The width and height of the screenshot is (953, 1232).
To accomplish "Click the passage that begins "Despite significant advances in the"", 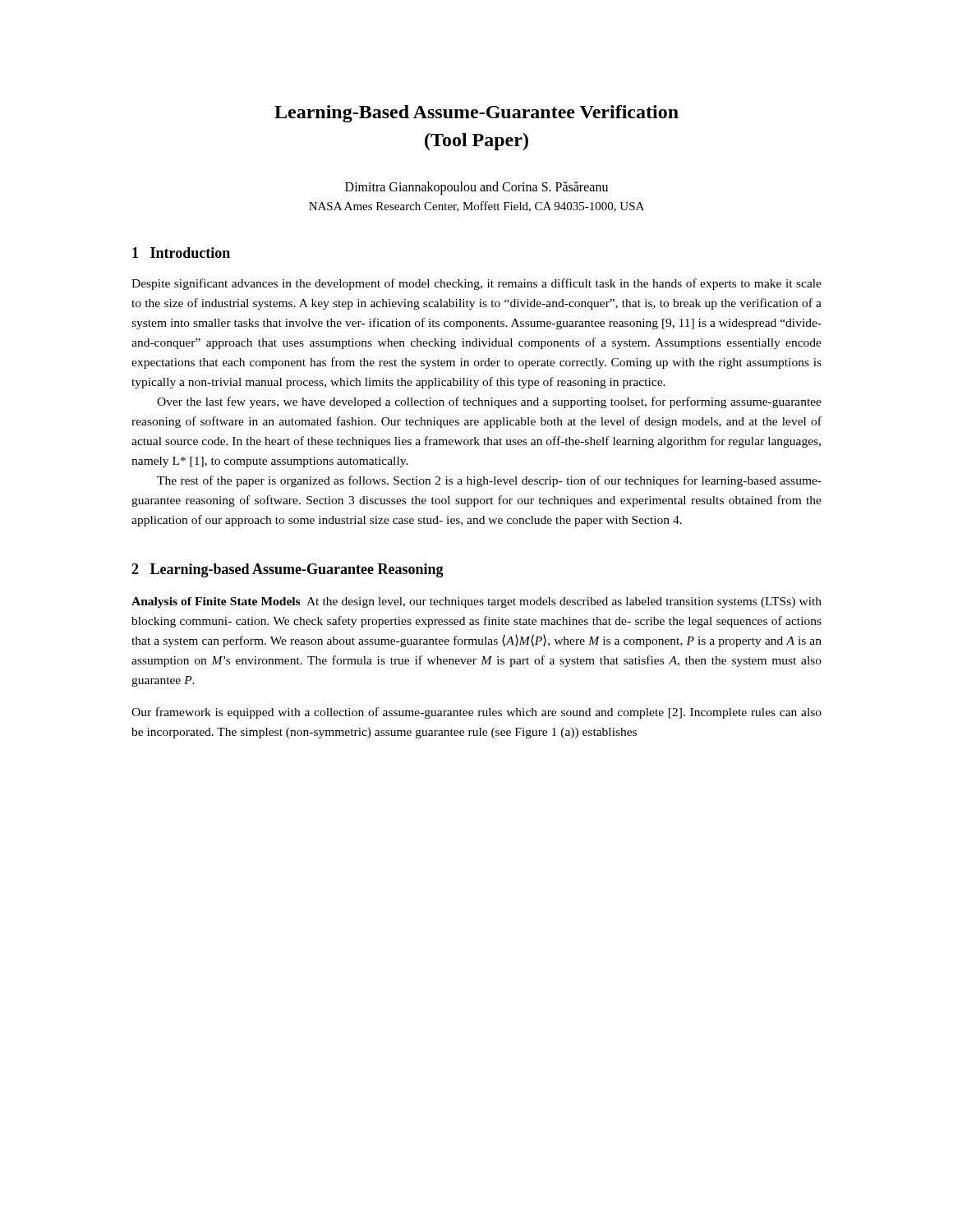I will coord(476,402).
